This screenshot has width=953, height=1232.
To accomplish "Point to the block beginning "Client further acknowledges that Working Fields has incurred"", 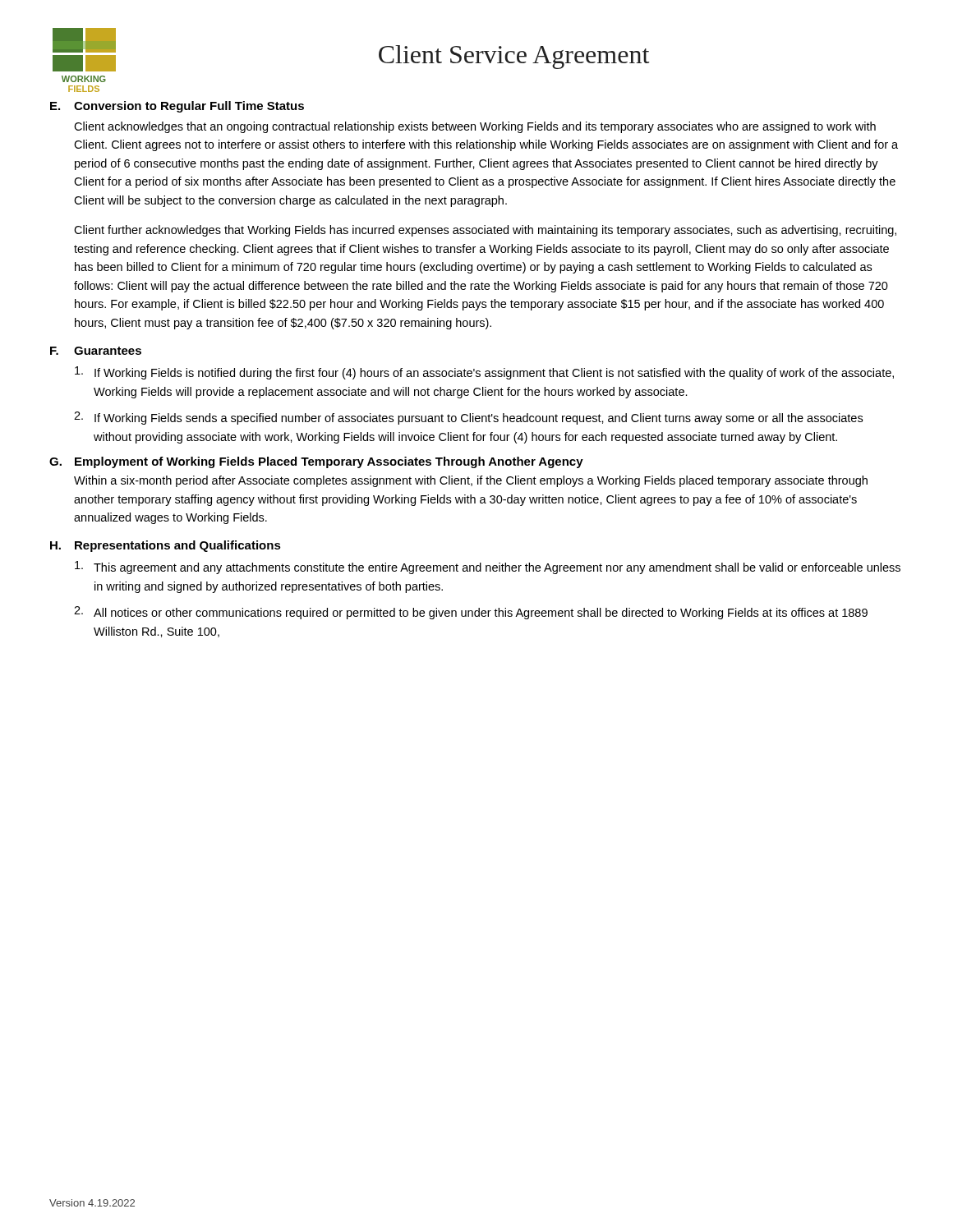I will pos(486,276).
